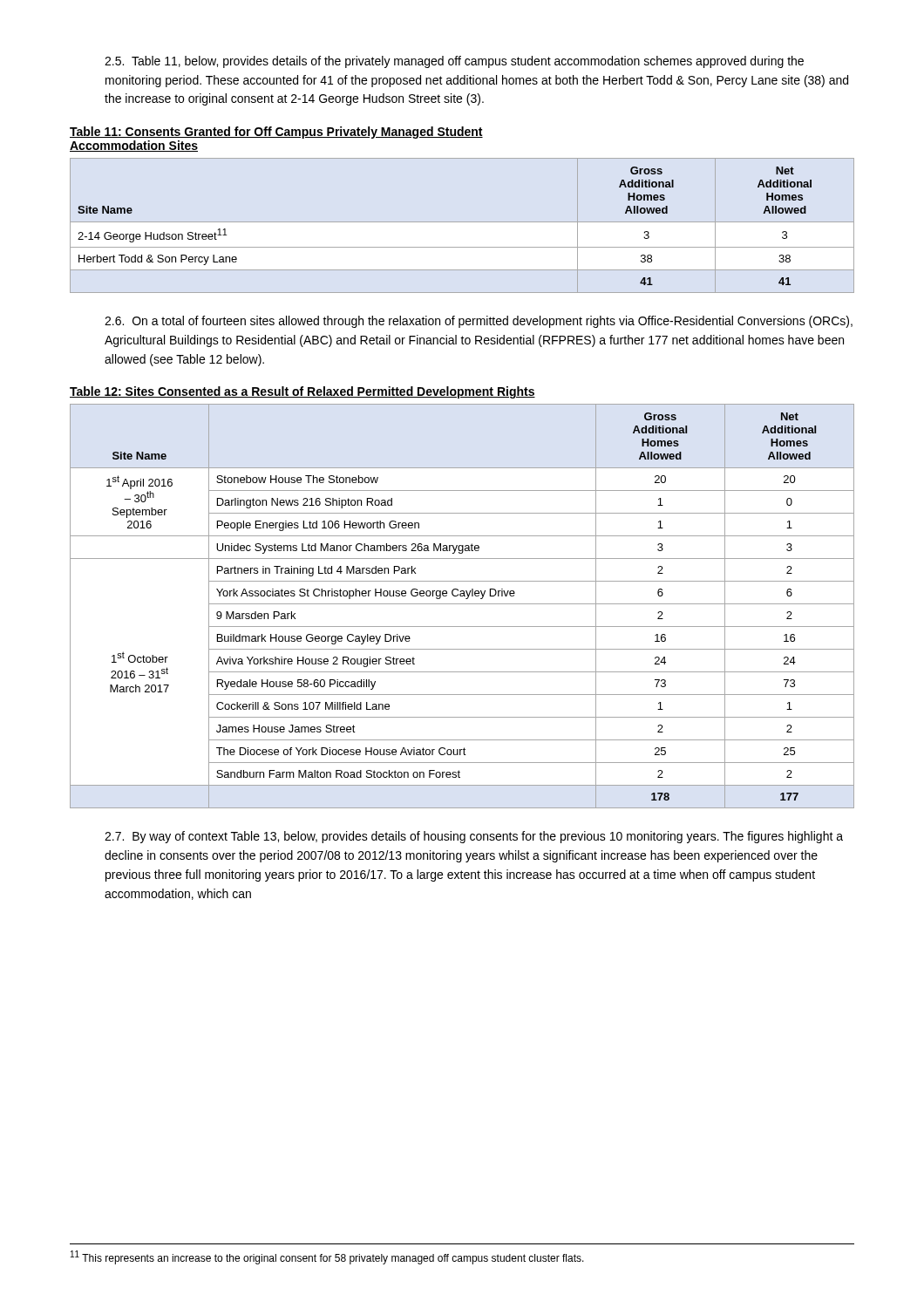Select the table that reads "Partners in Training Ltd 4"
This screenshot has height=1308, width=924.
coord(462,606)
